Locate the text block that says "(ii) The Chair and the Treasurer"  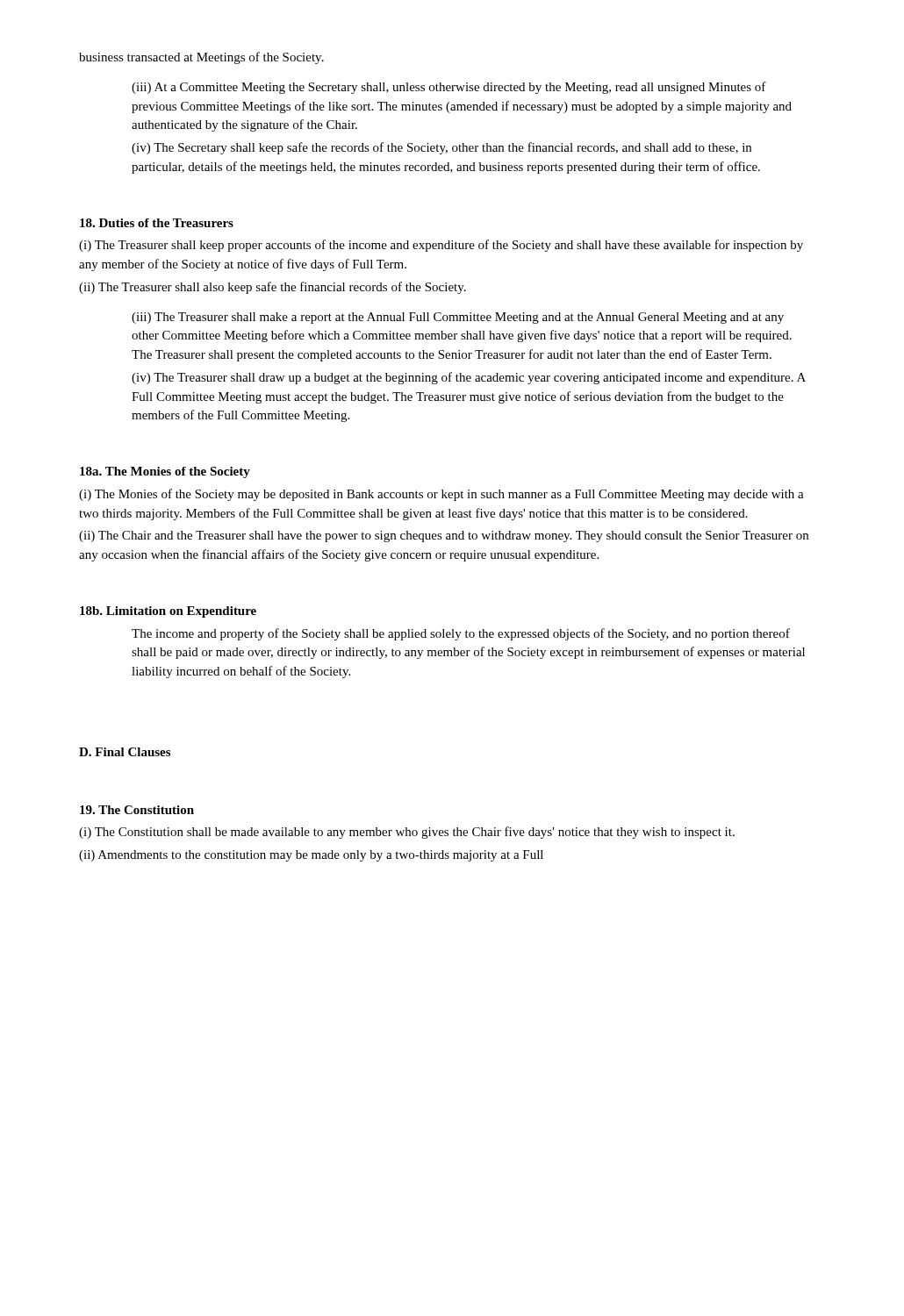pyautogui.click(x=444, y=545)
